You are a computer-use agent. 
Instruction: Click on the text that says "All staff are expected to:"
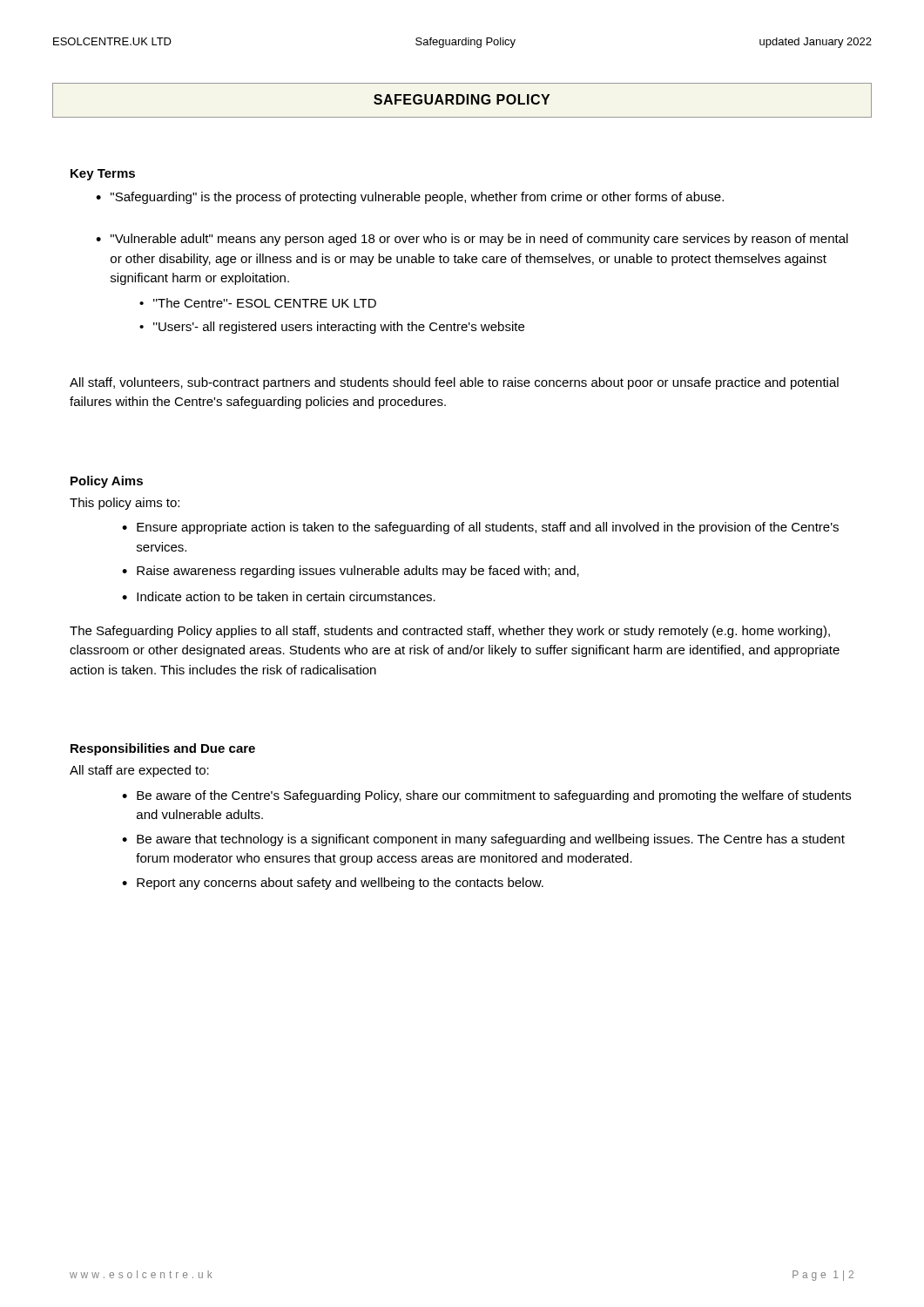tap(140, 770)
